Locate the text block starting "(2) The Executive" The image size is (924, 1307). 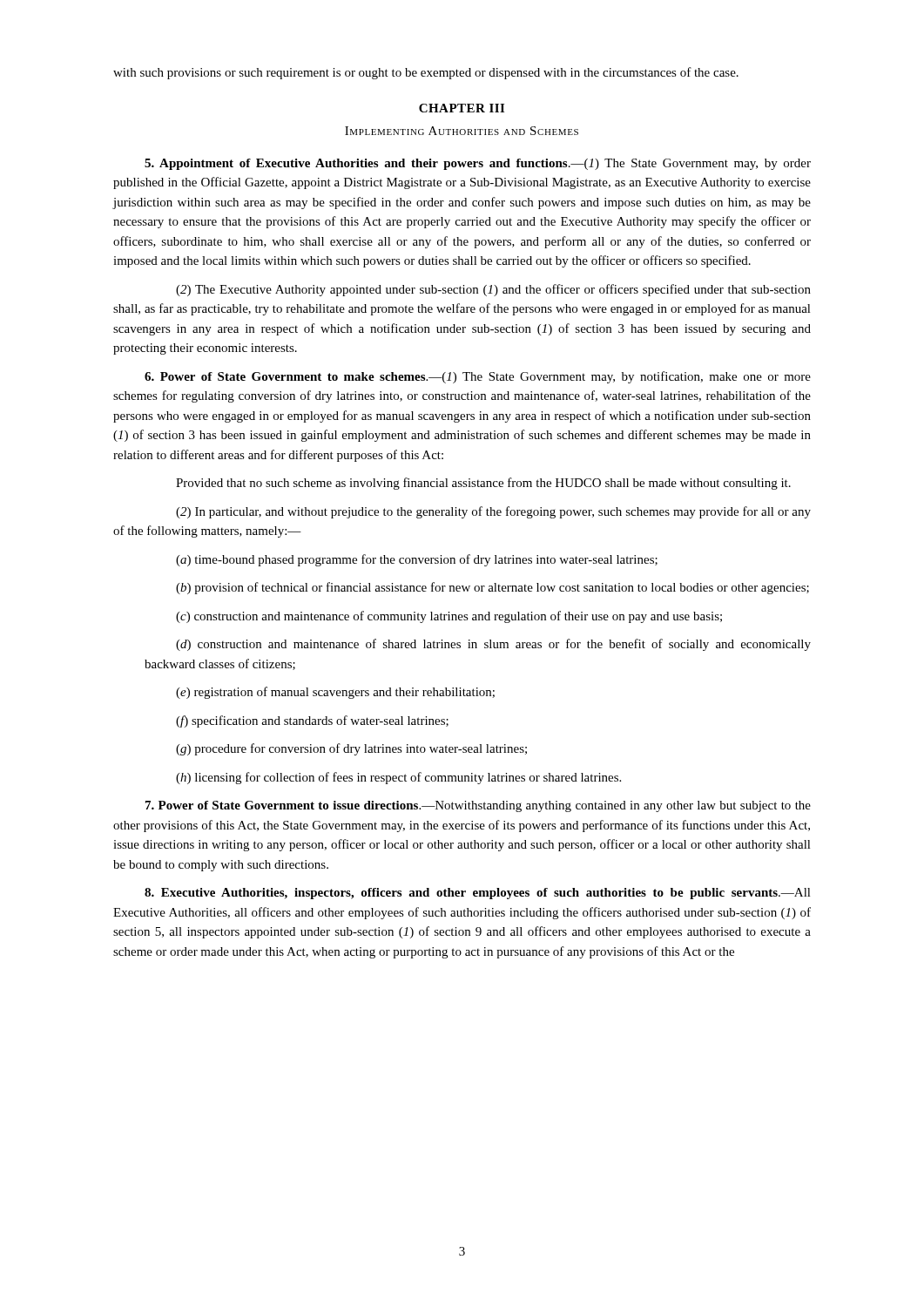point(462,319)
